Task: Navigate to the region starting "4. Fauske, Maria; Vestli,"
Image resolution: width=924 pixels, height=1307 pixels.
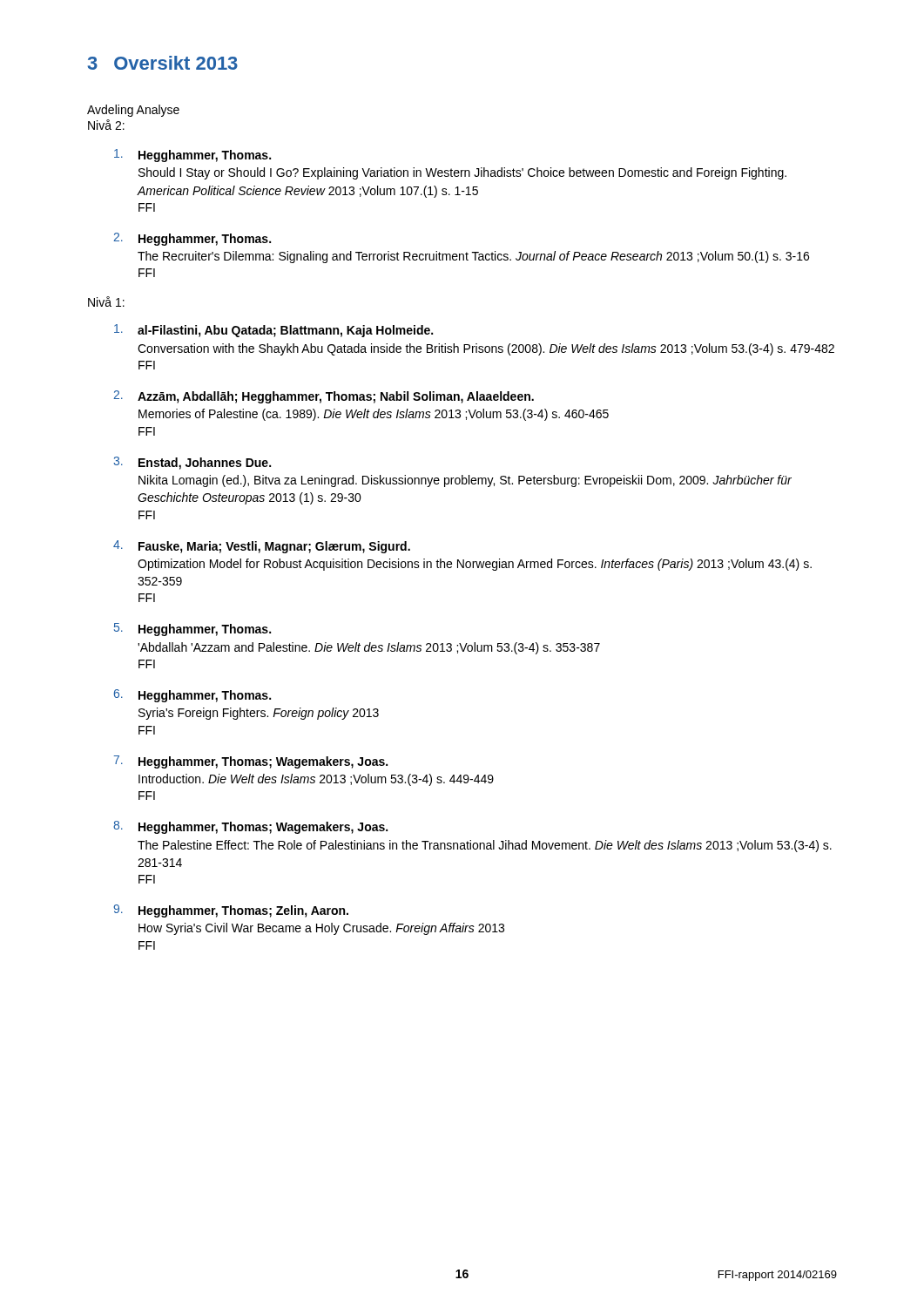Action: pos(475,571)
